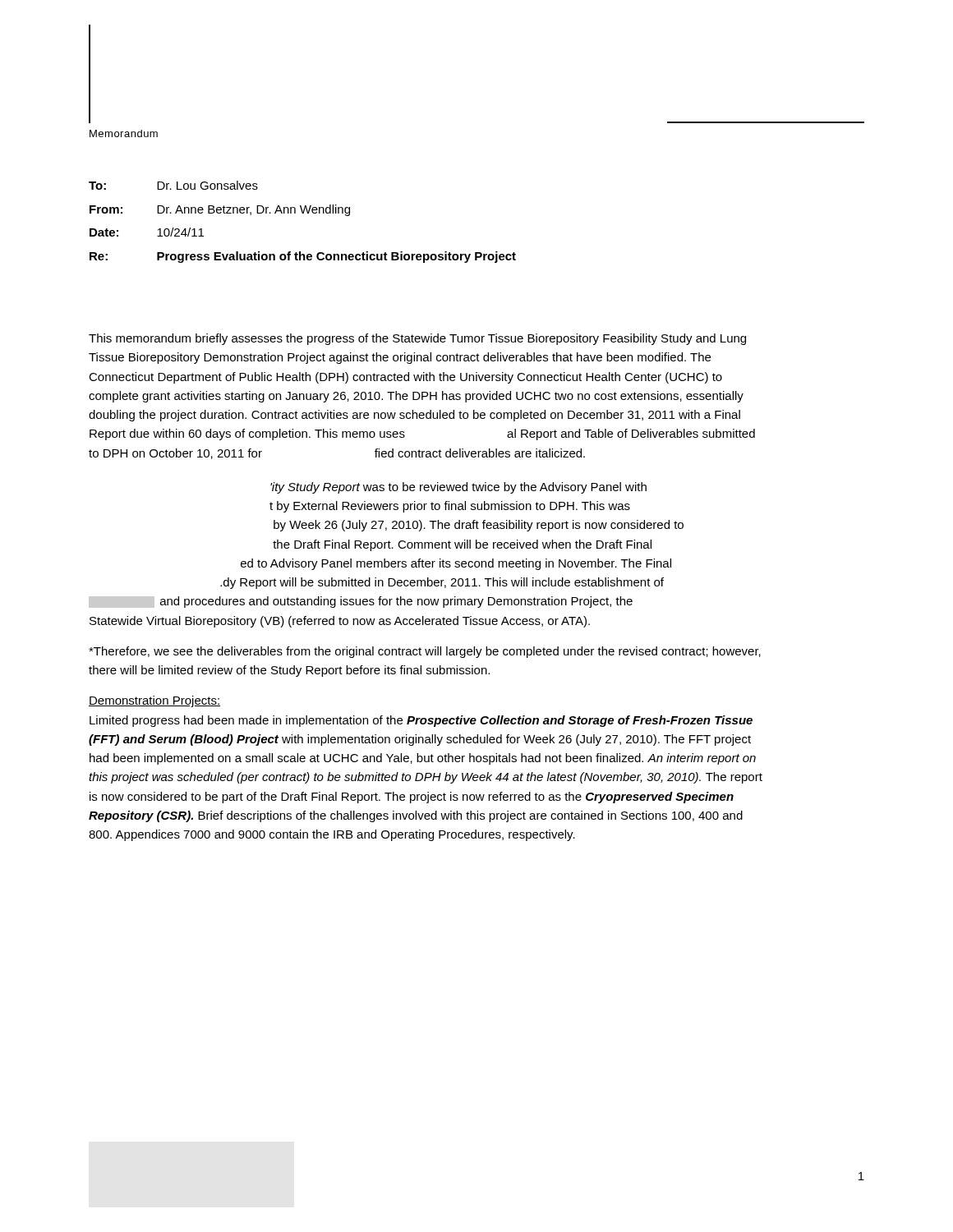Click the passage that begins "From: Dr. Anne Betzner, Dr."

coord(220,209)
